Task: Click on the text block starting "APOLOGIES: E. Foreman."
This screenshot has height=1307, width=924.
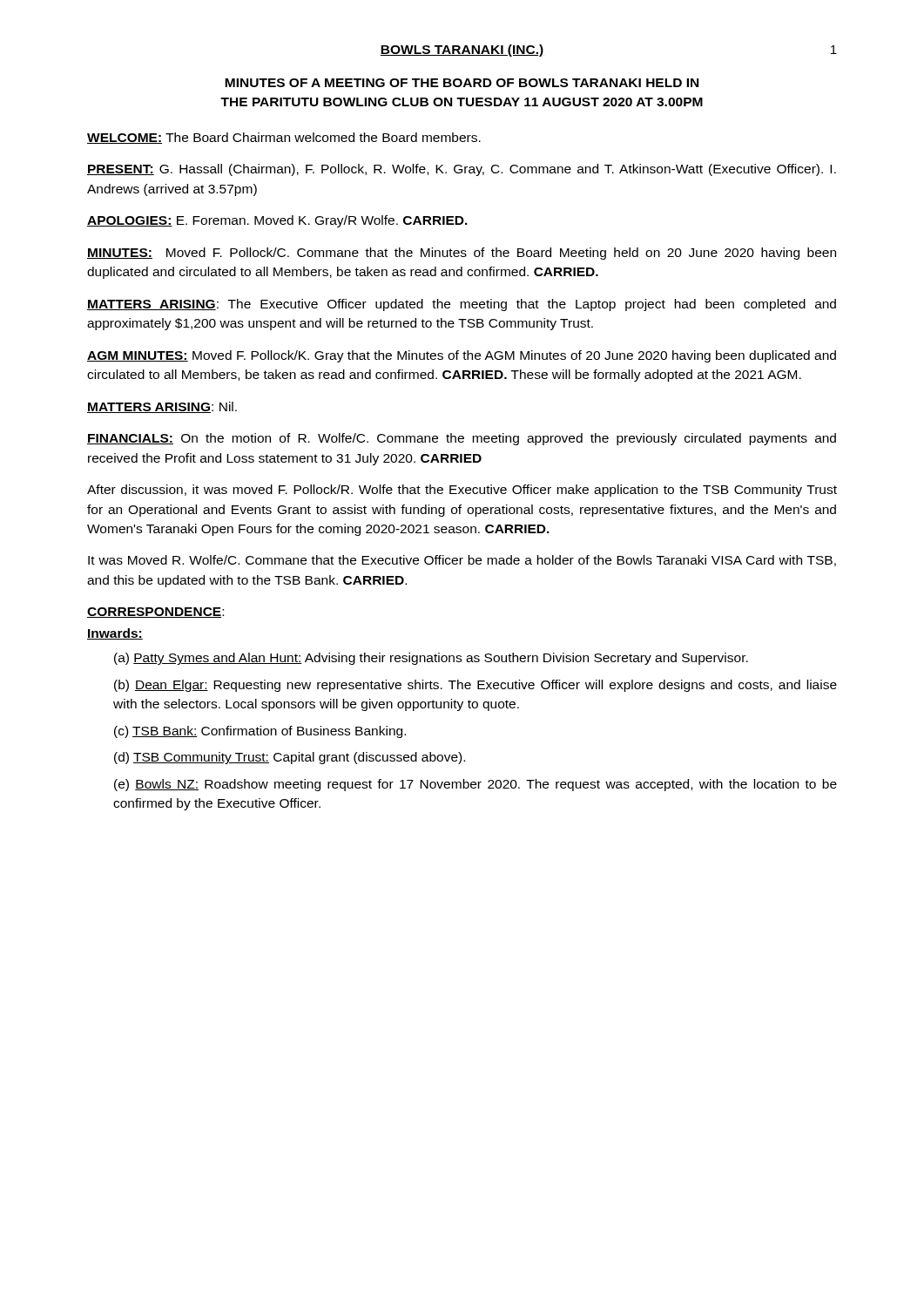Action: click(x=462, y=221)
